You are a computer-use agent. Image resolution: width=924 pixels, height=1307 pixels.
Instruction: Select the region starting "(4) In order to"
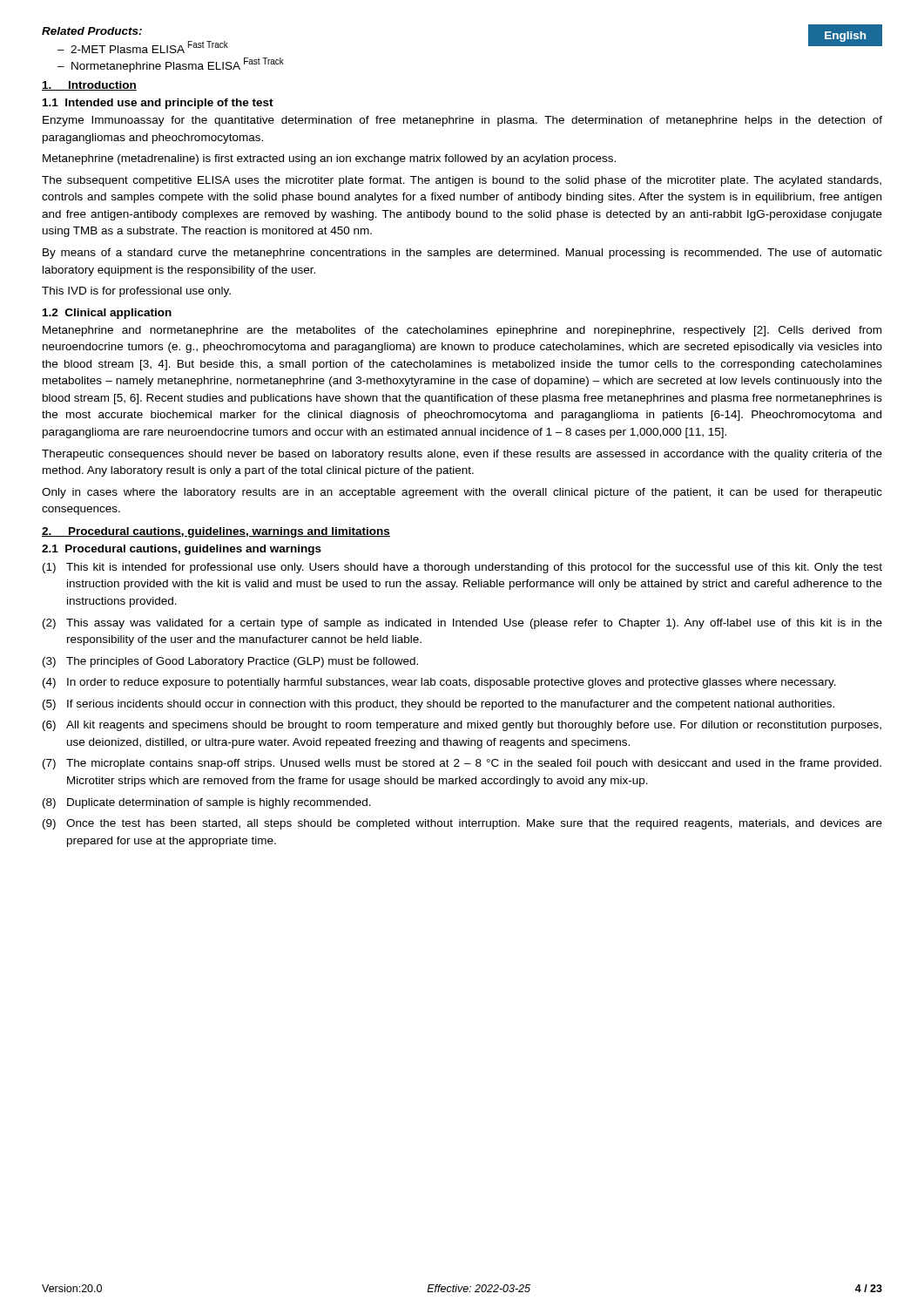pyautogui.click(x=462, y=682)
